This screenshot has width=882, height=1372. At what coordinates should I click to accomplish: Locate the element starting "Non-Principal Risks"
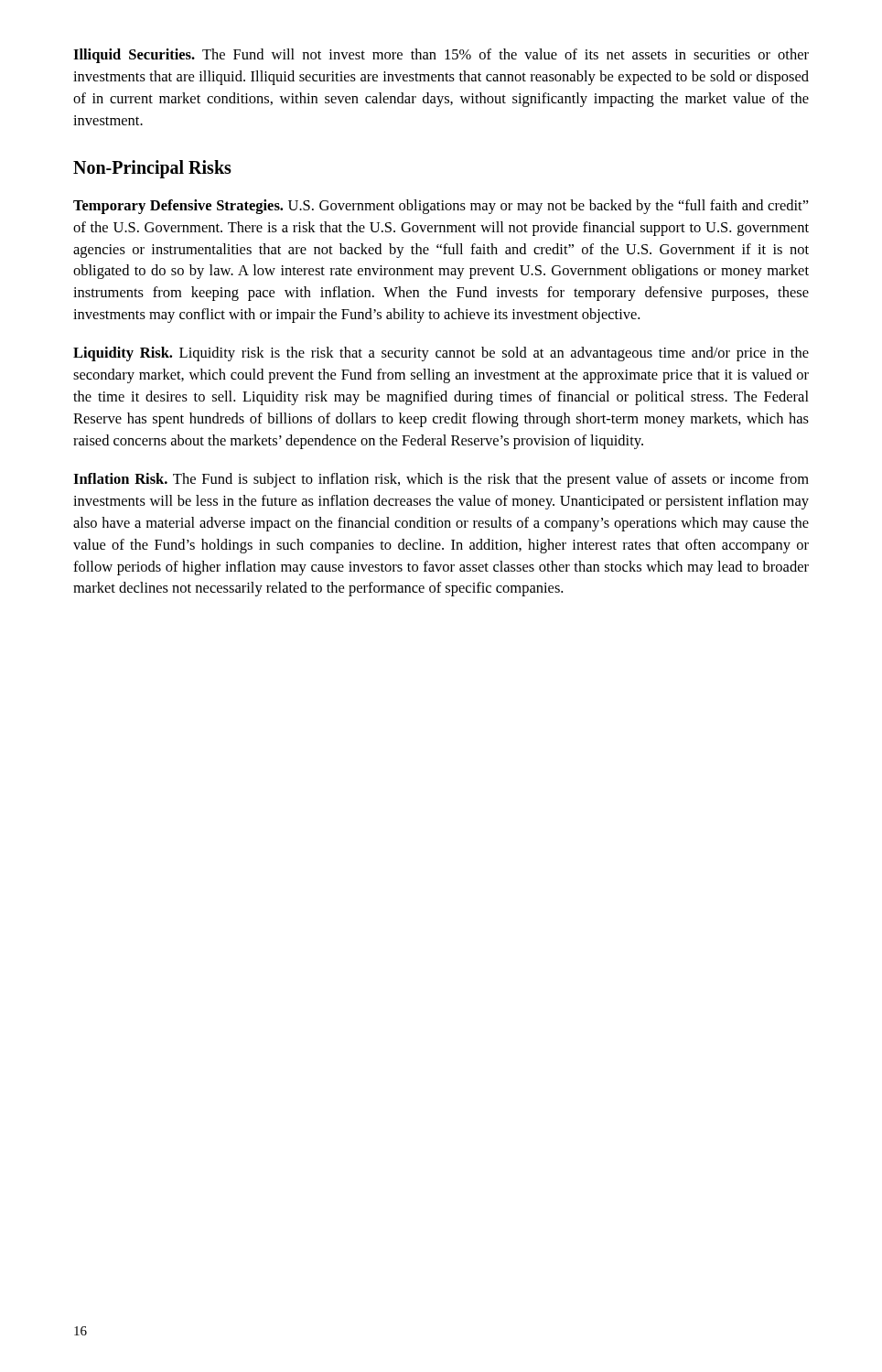click(152, 167)
